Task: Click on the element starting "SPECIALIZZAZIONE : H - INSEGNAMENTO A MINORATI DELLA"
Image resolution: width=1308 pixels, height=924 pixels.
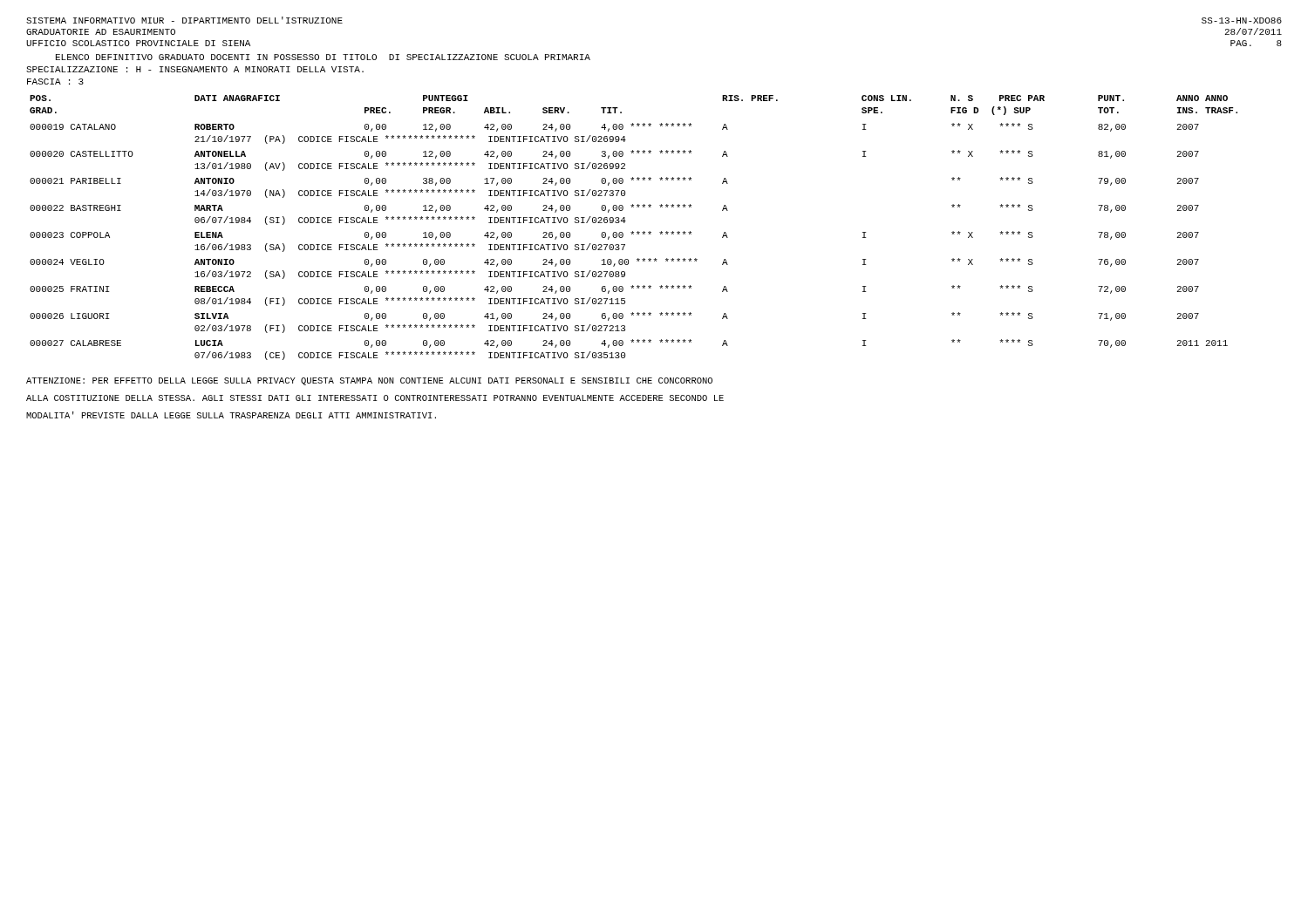Action: point(196,70)
